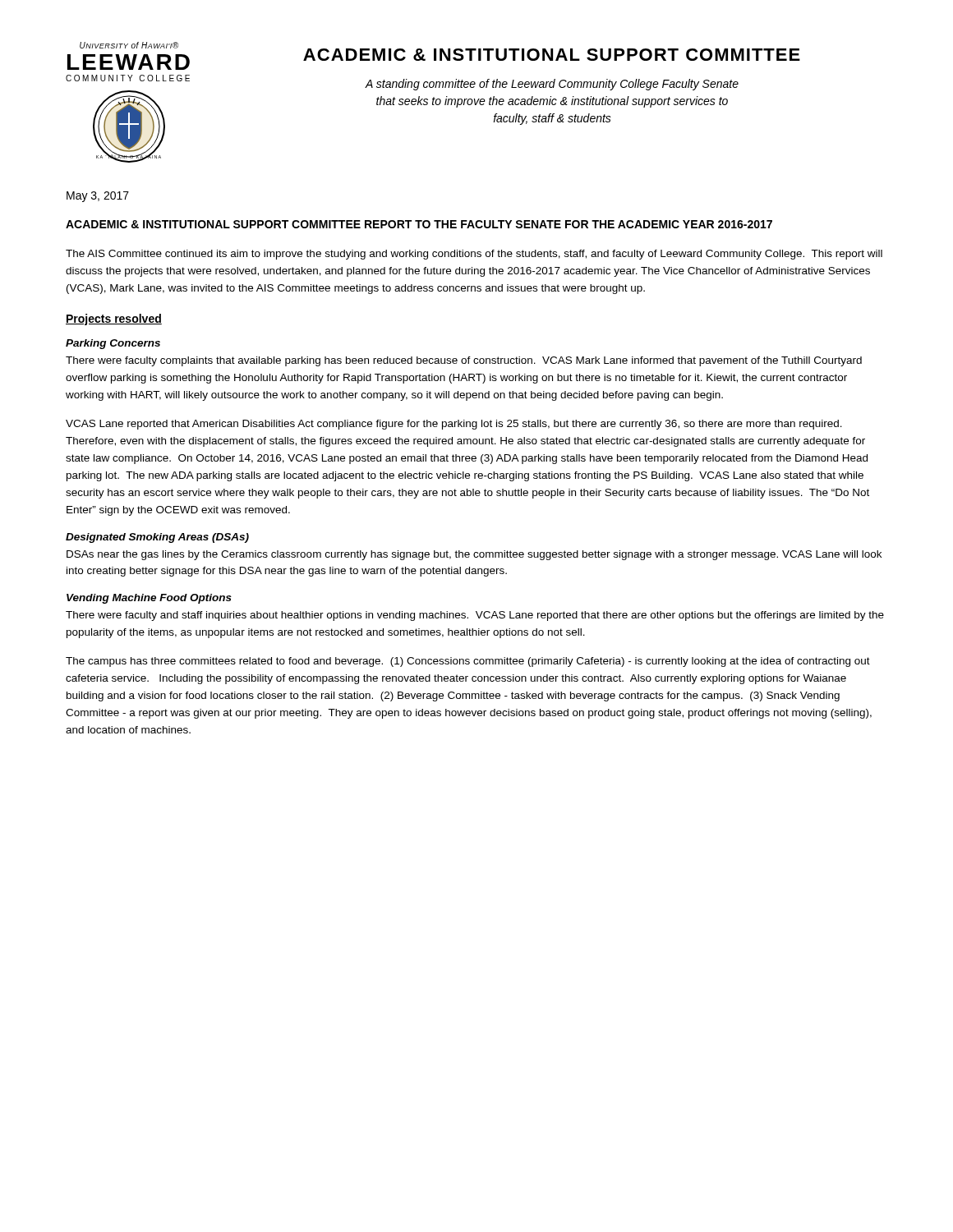The image size is (953, 1232).
Task: Select the passage starting "The campus has three"
Action: coord(469,695)
